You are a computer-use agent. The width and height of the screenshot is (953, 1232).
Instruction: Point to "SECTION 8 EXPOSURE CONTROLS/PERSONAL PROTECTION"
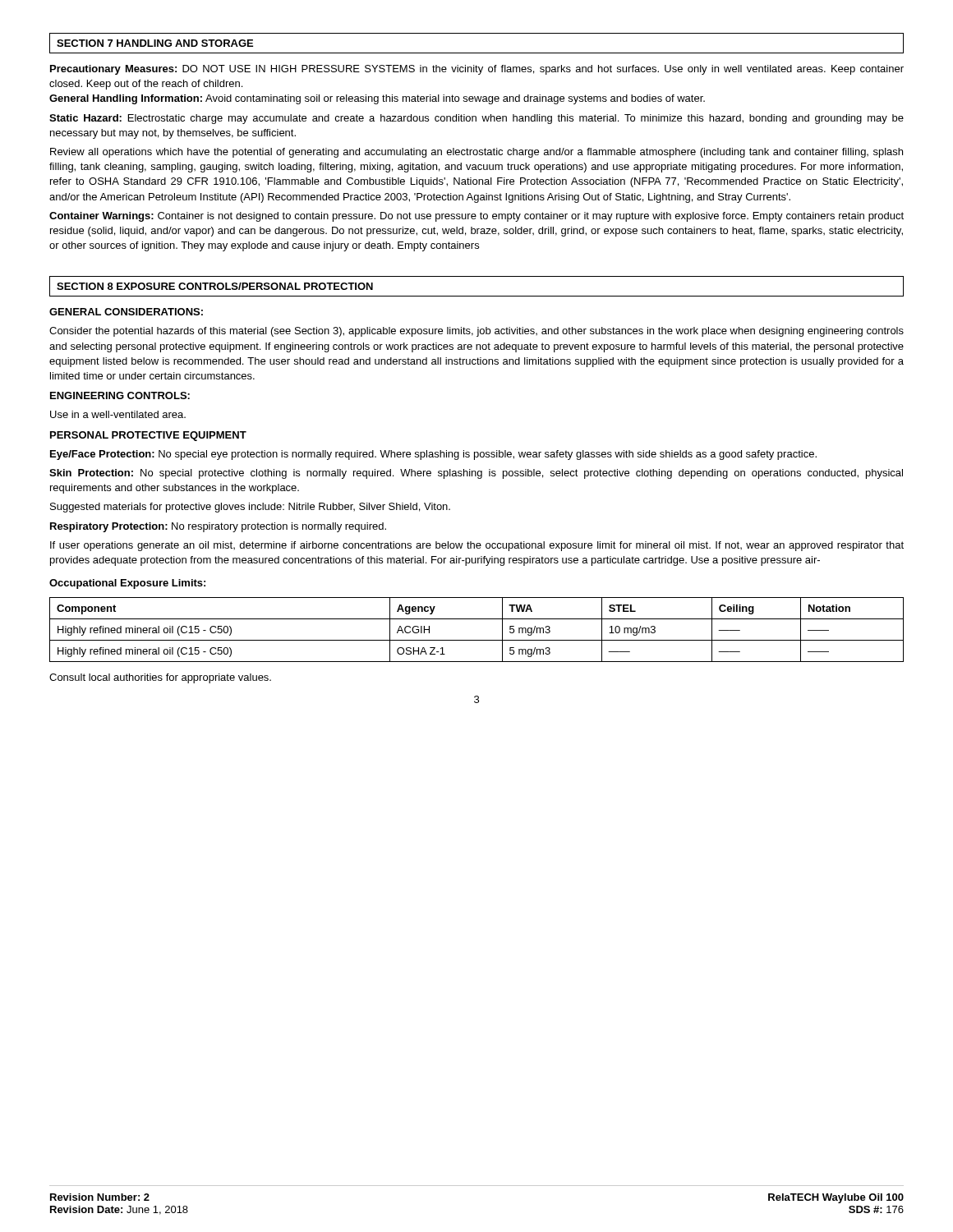[x=476, y=286]
